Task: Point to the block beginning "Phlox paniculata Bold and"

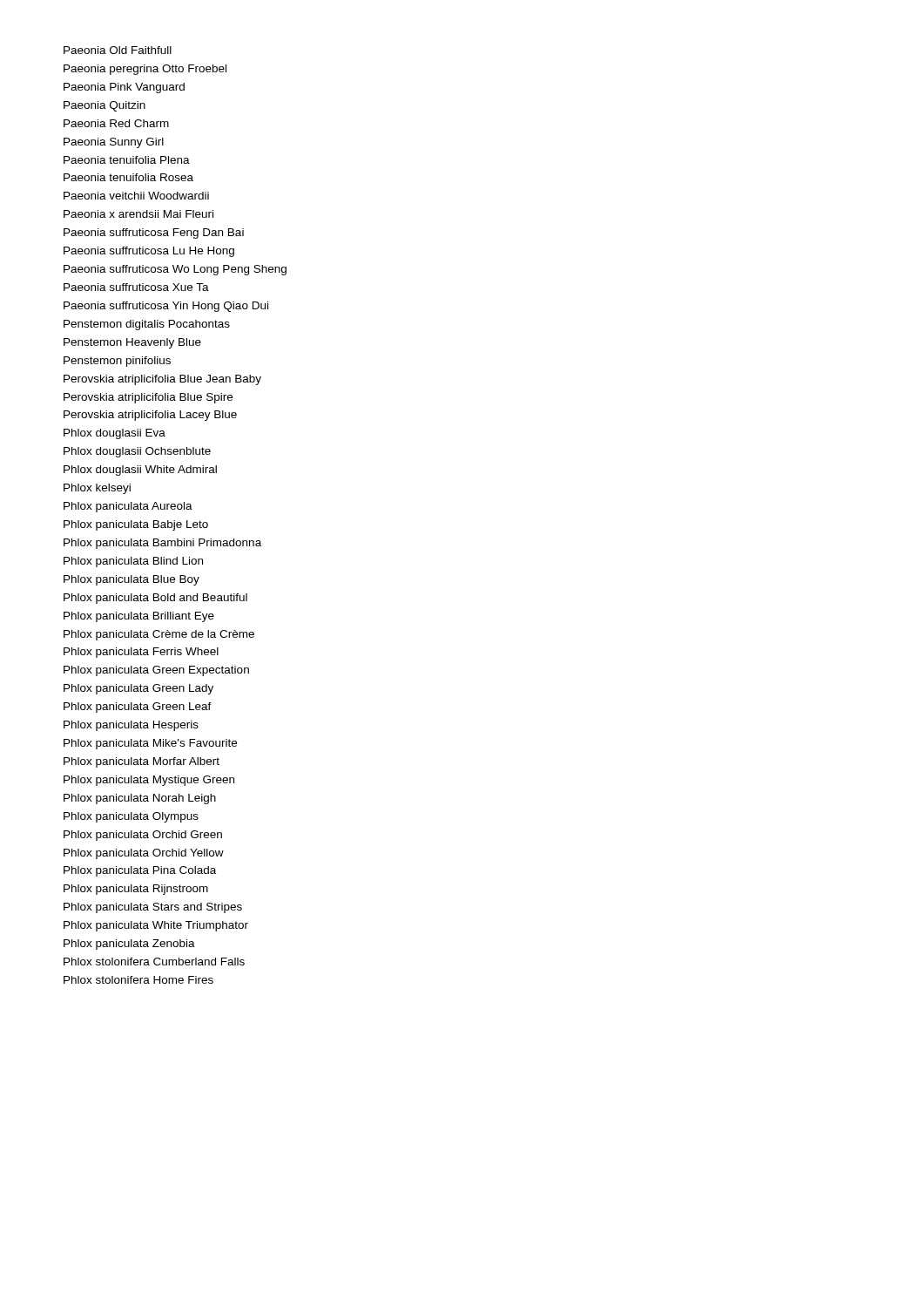Action: click(155, 597)
